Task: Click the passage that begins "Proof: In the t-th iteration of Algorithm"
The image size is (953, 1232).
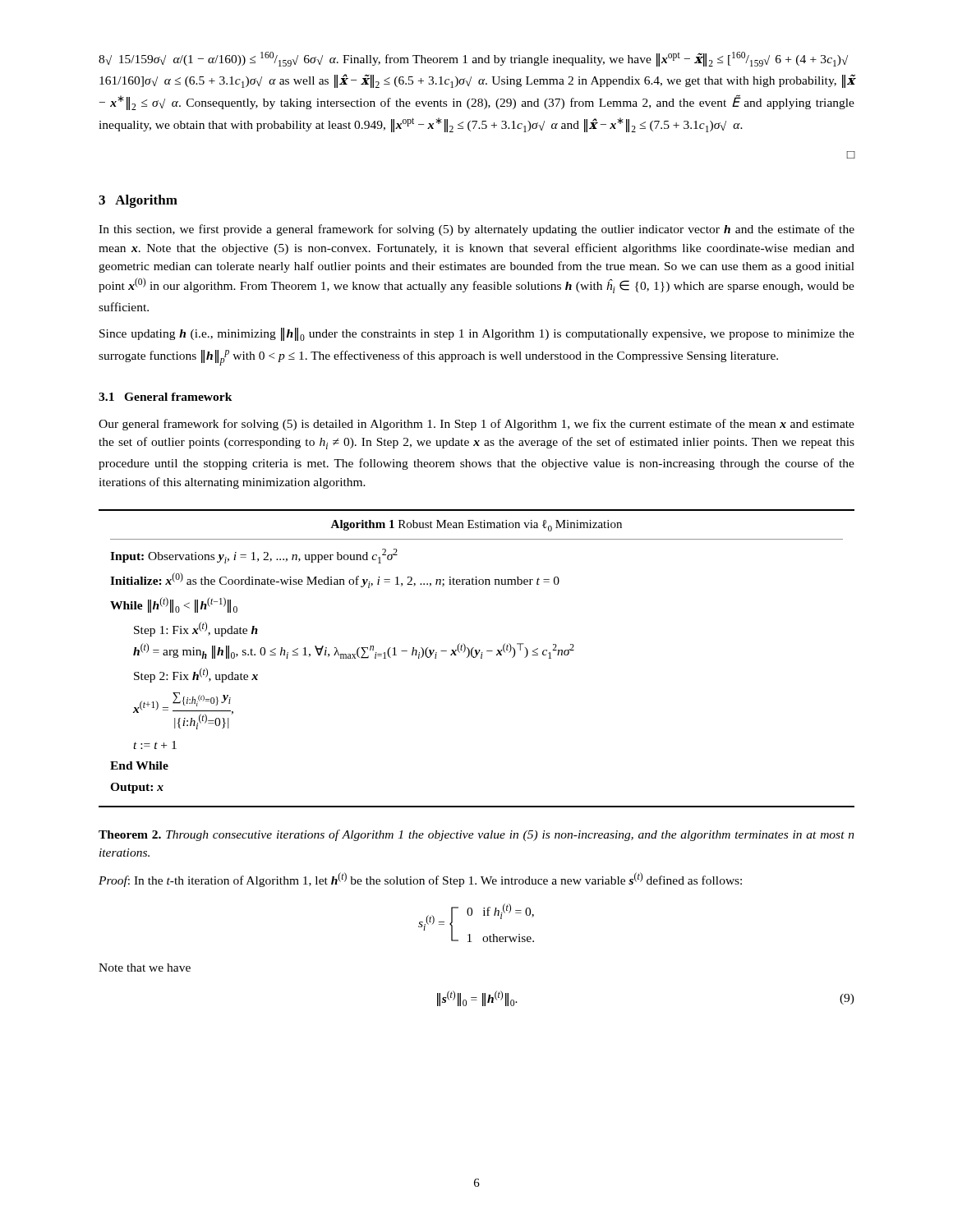Action: click(421, 879)
